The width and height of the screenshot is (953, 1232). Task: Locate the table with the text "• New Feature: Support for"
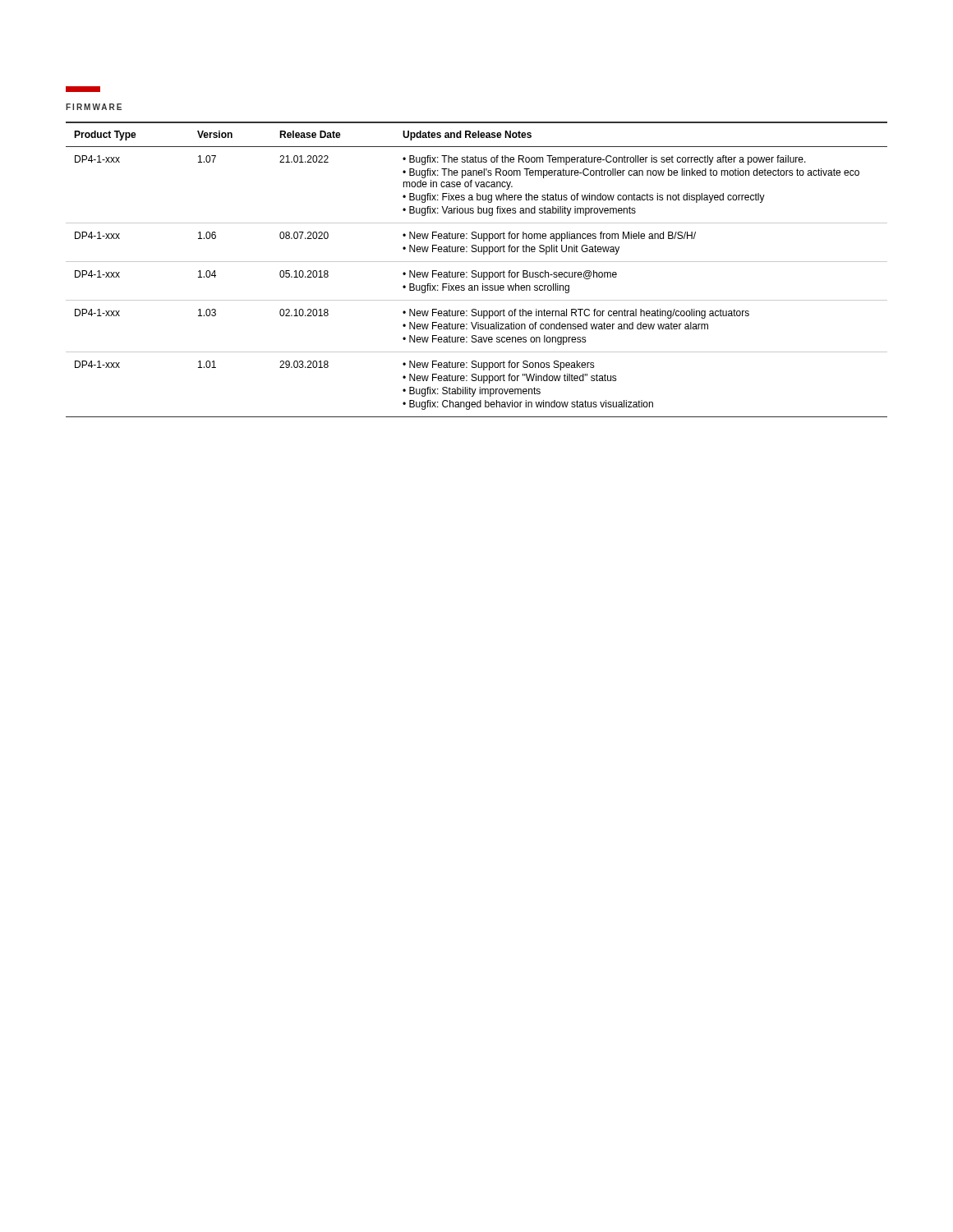point(476,269)
